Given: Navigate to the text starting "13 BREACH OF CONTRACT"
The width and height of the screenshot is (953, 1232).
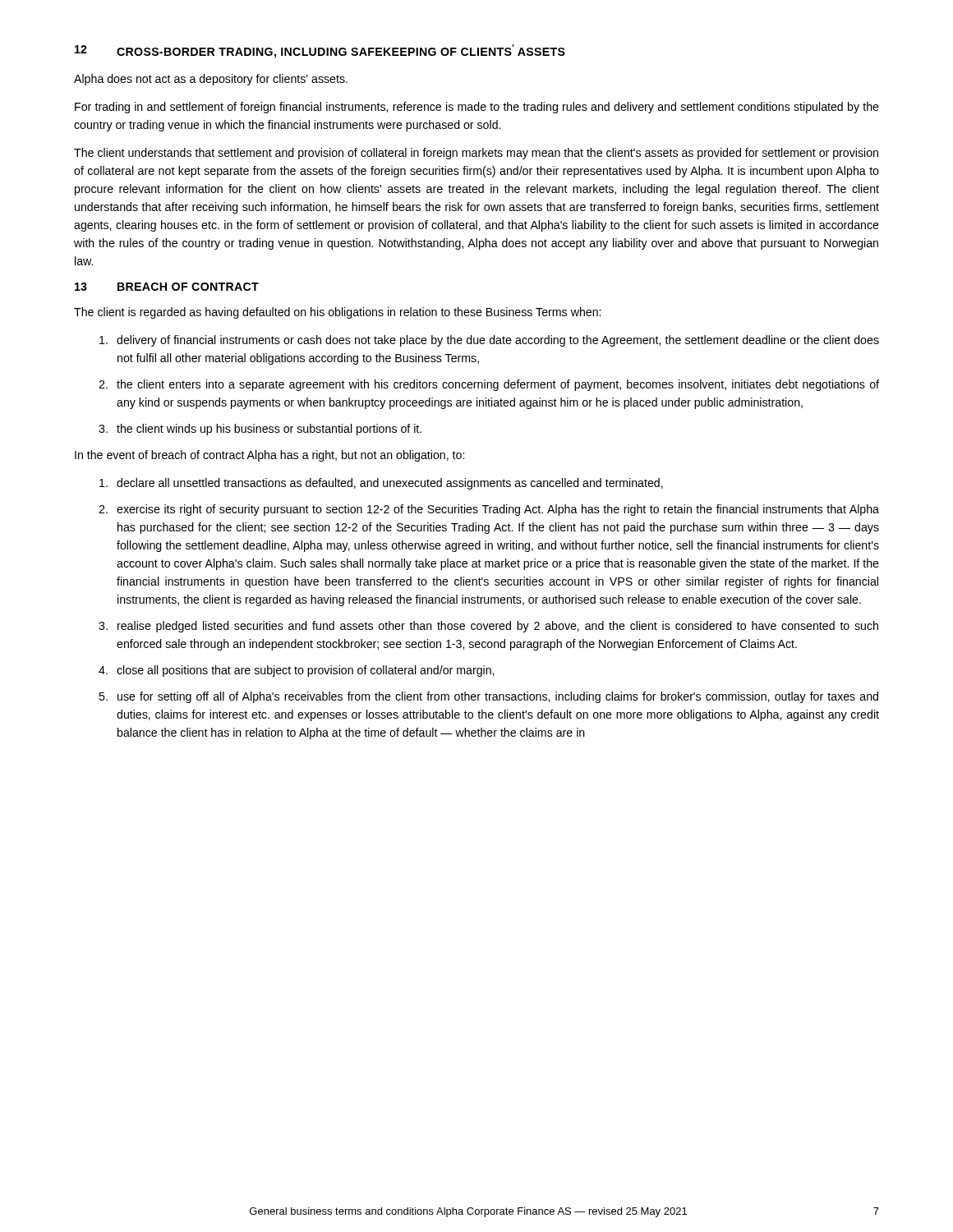Looking at the screenshot, I should click(x=166, y=286).
